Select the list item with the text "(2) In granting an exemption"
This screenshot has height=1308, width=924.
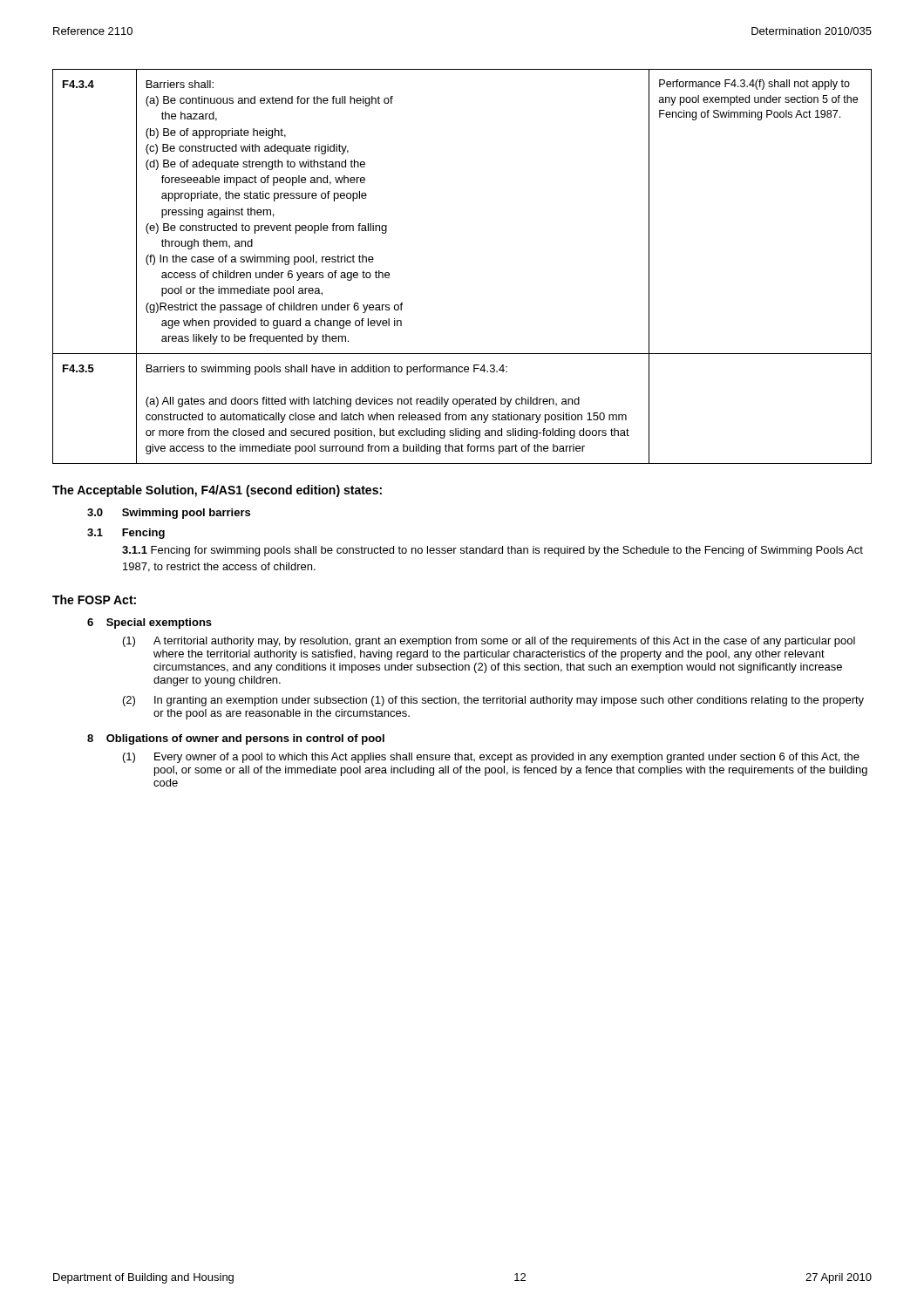tap(497, 706)
